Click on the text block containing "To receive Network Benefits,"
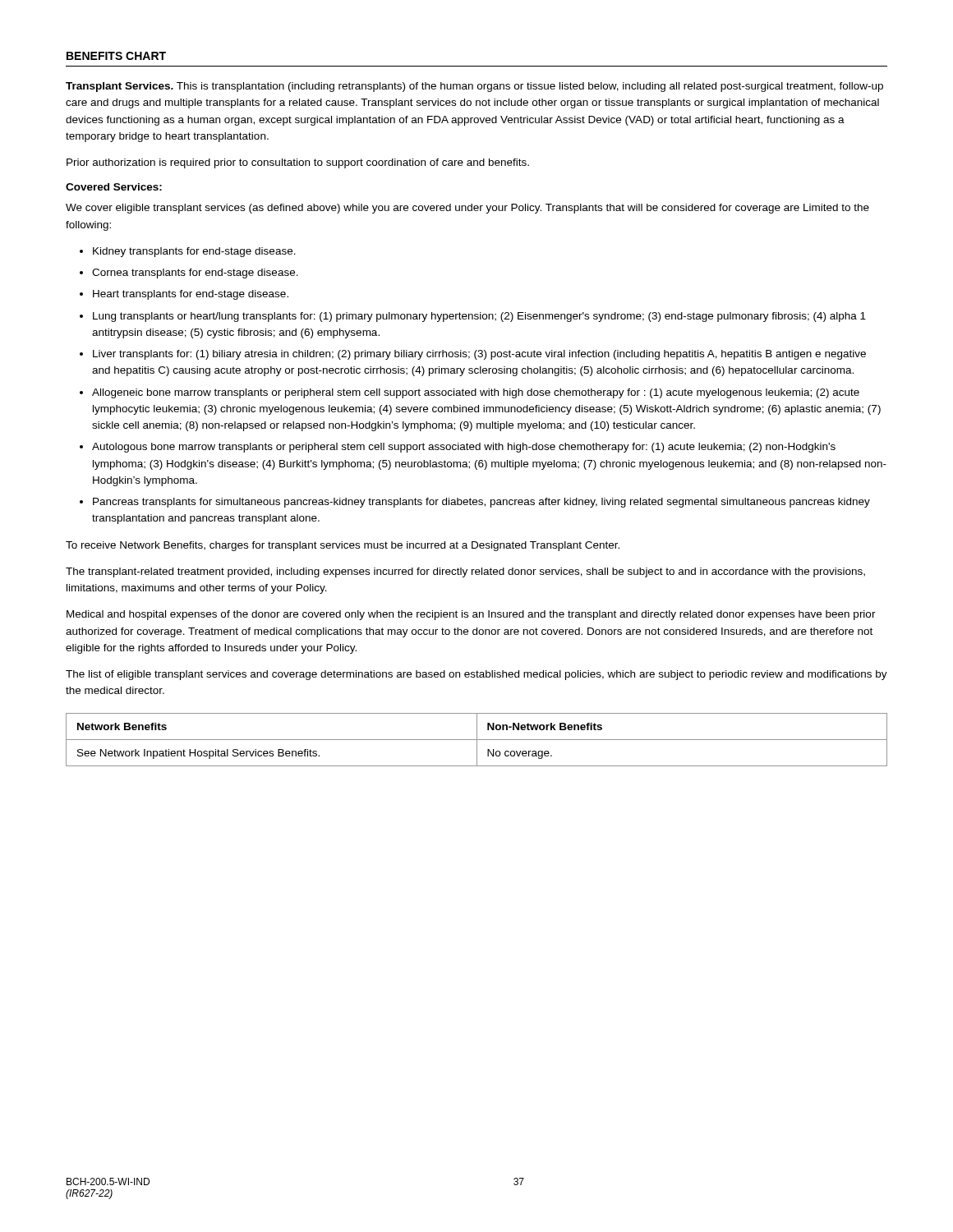The height and width of the screenshot is (1232, 953). (343, 545)
